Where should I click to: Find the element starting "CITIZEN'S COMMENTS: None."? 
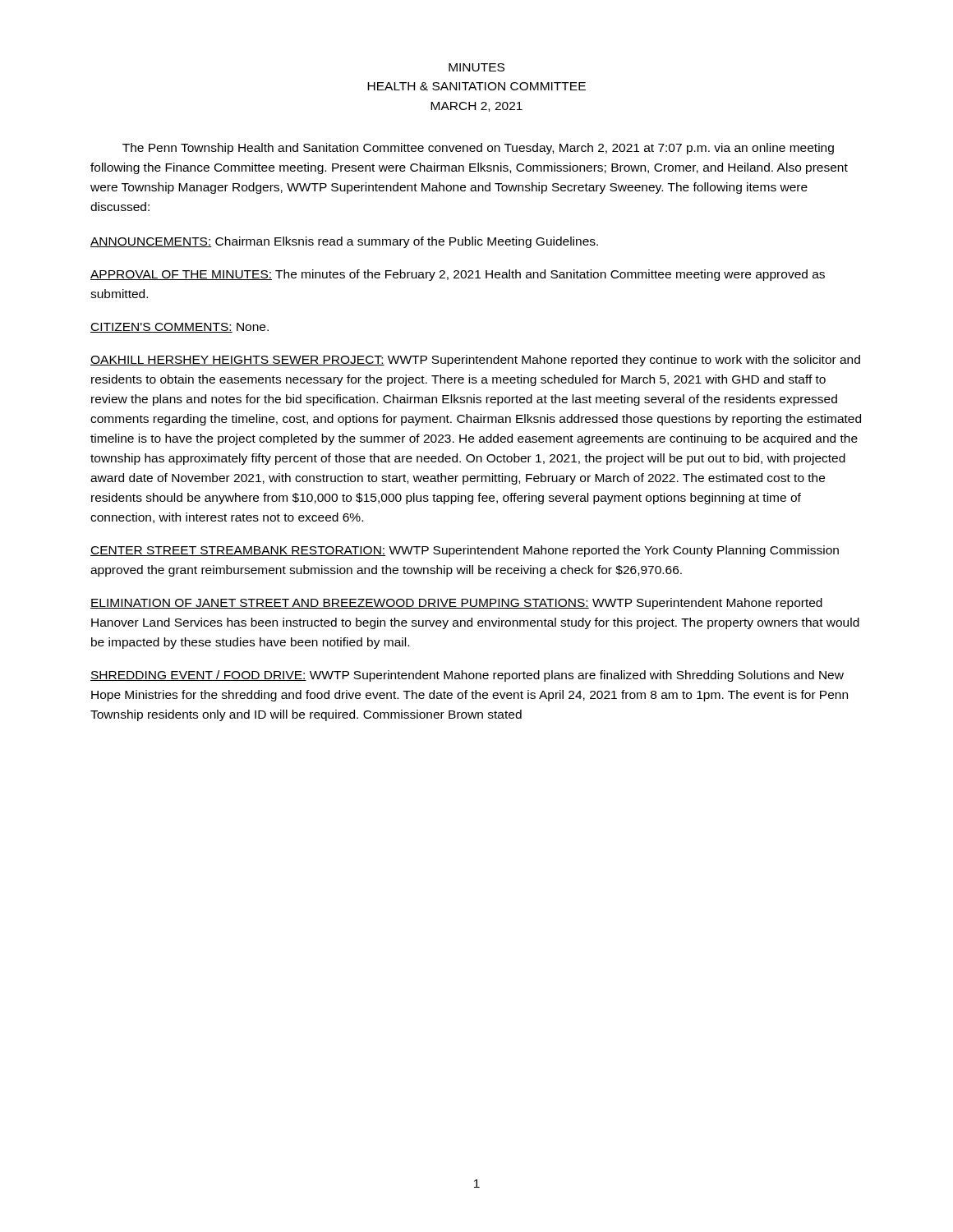pos(180,326)
